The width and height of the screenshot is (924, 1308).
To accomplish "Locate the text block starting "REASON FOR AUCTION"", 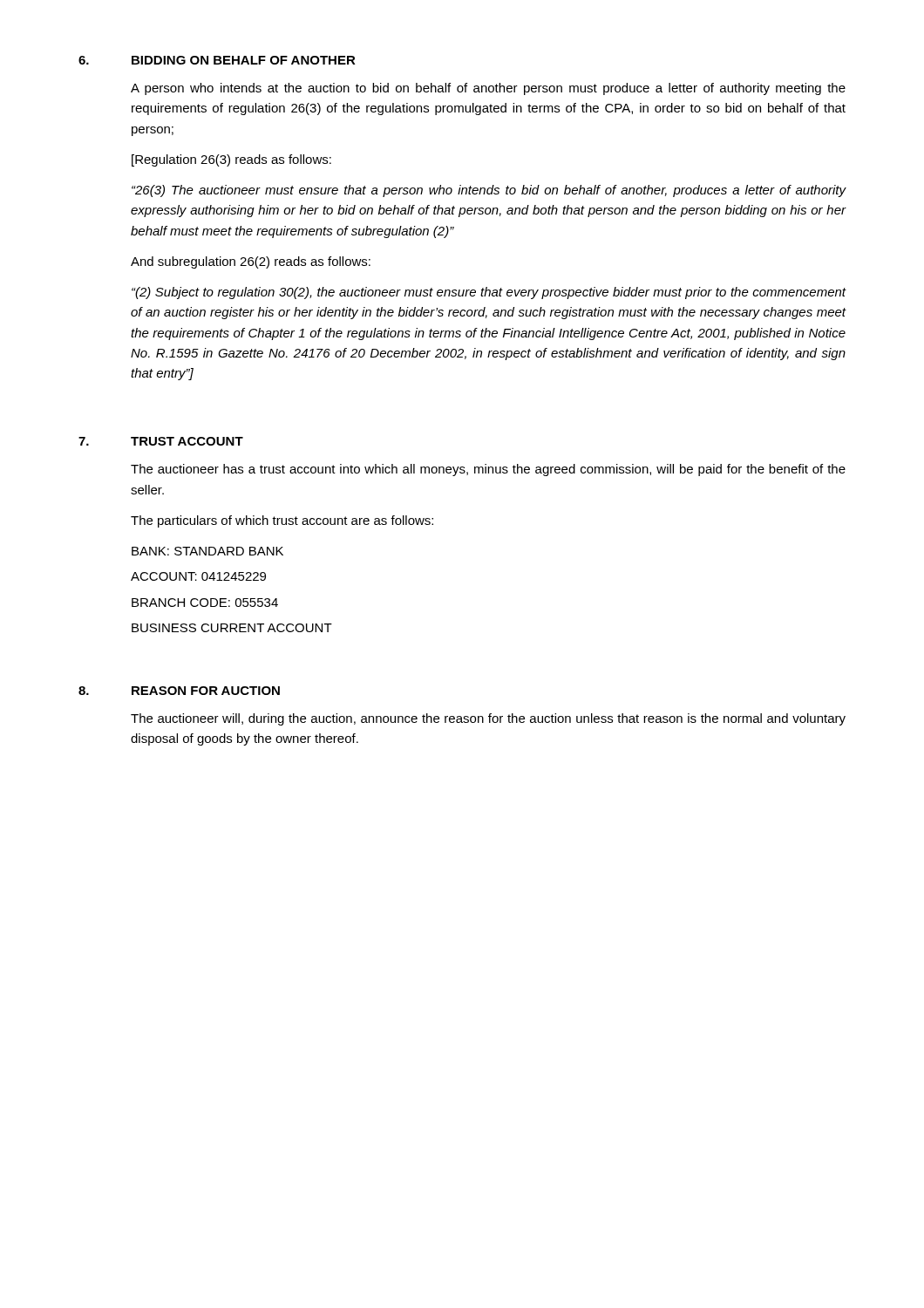I will tap(206, 690).
